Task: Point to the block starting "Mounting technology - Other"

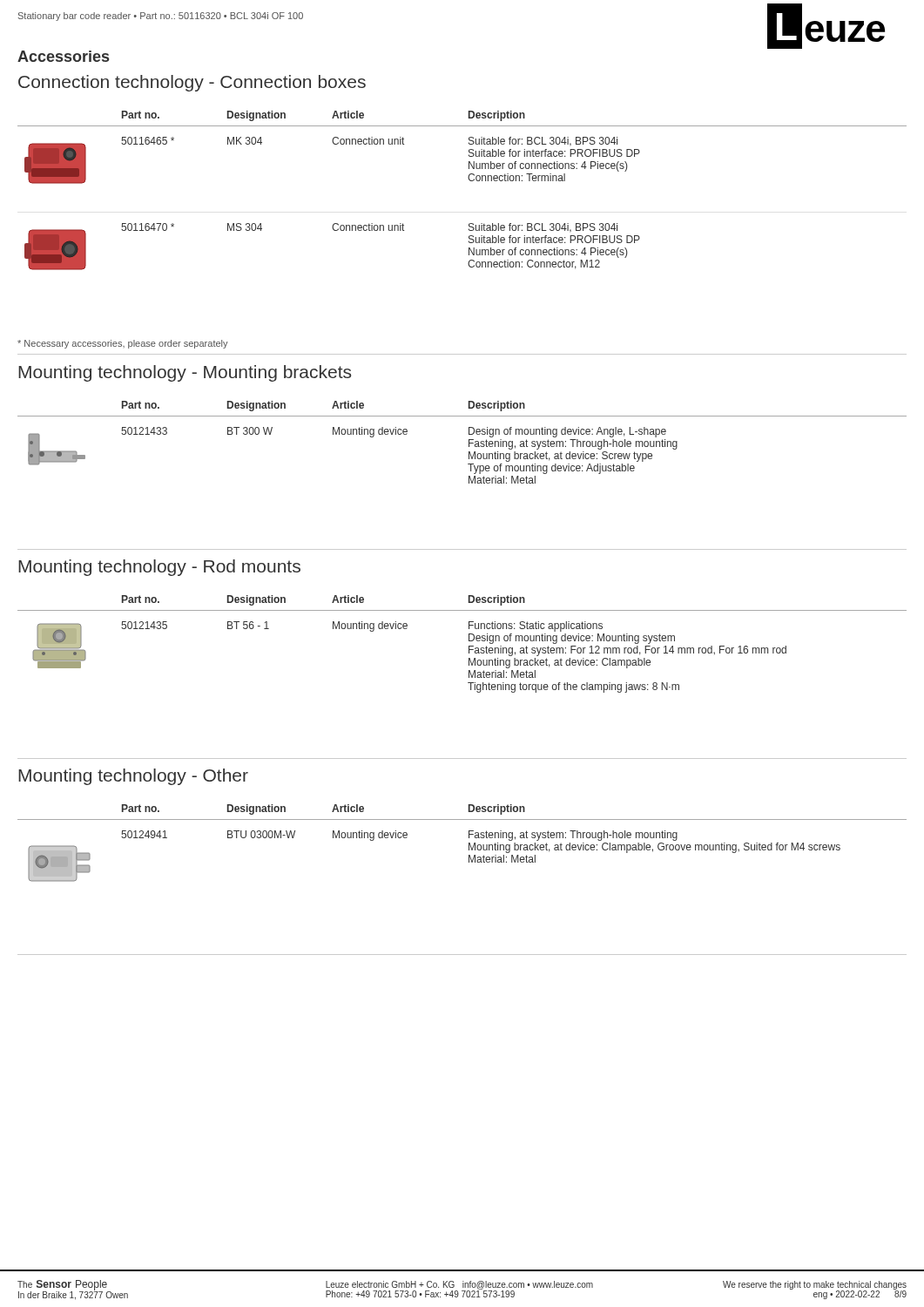Action: (x=133, y=775)
